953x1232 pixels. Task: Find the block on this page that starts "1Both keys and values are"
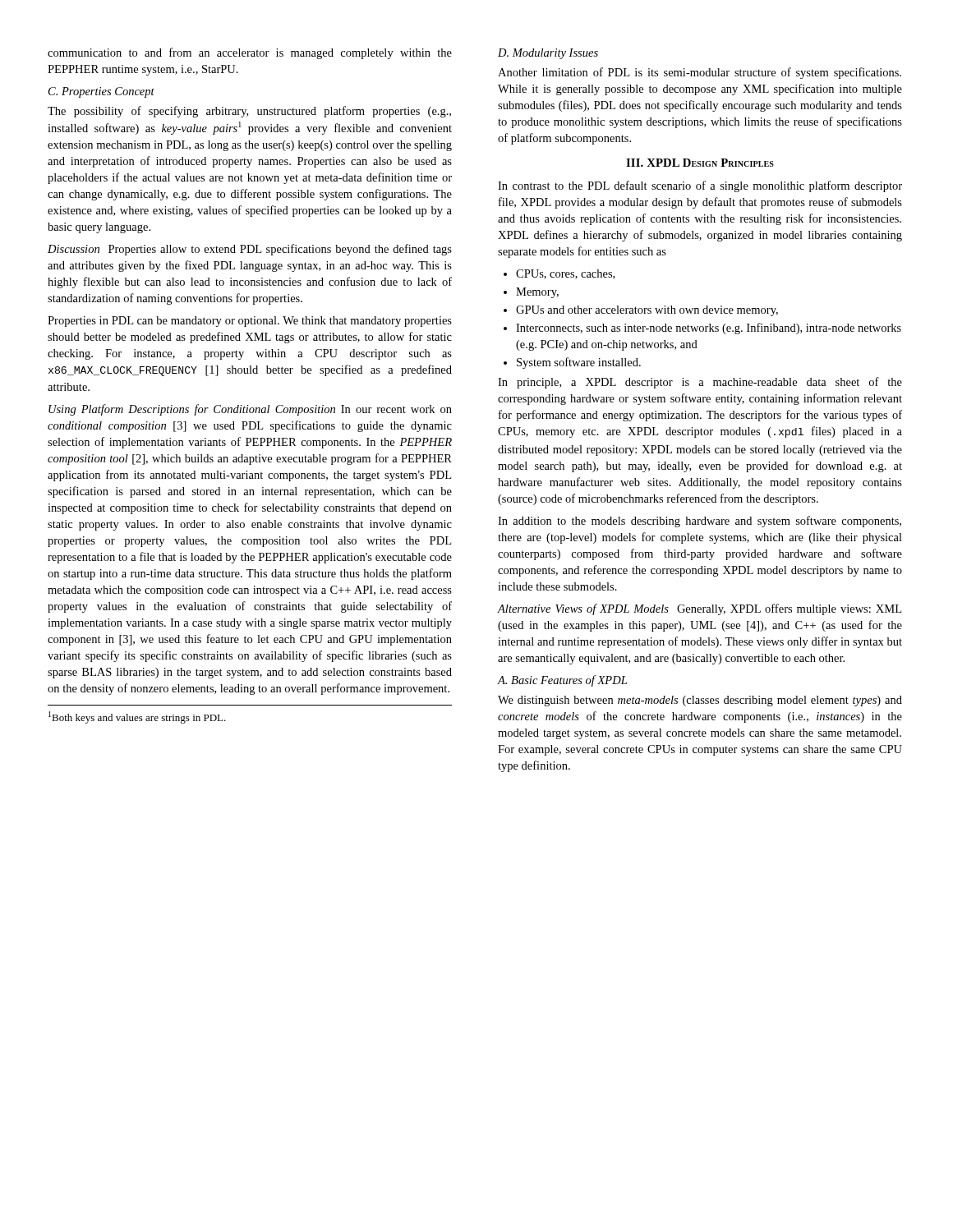tap(137, 717)
